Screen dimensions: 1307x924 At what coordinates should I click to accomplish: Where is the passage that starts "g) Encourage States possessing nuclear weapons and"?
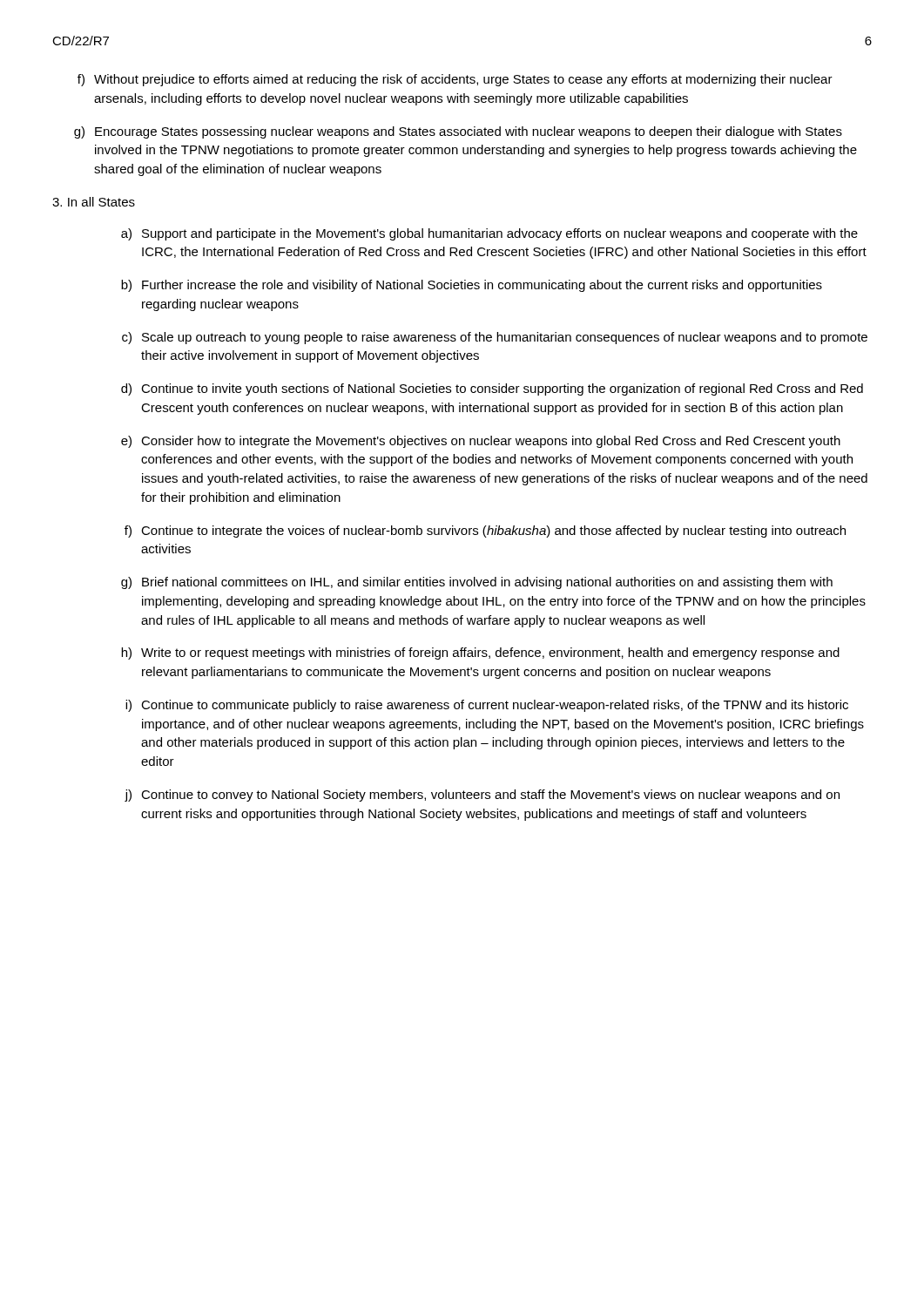tap(462, 150)
